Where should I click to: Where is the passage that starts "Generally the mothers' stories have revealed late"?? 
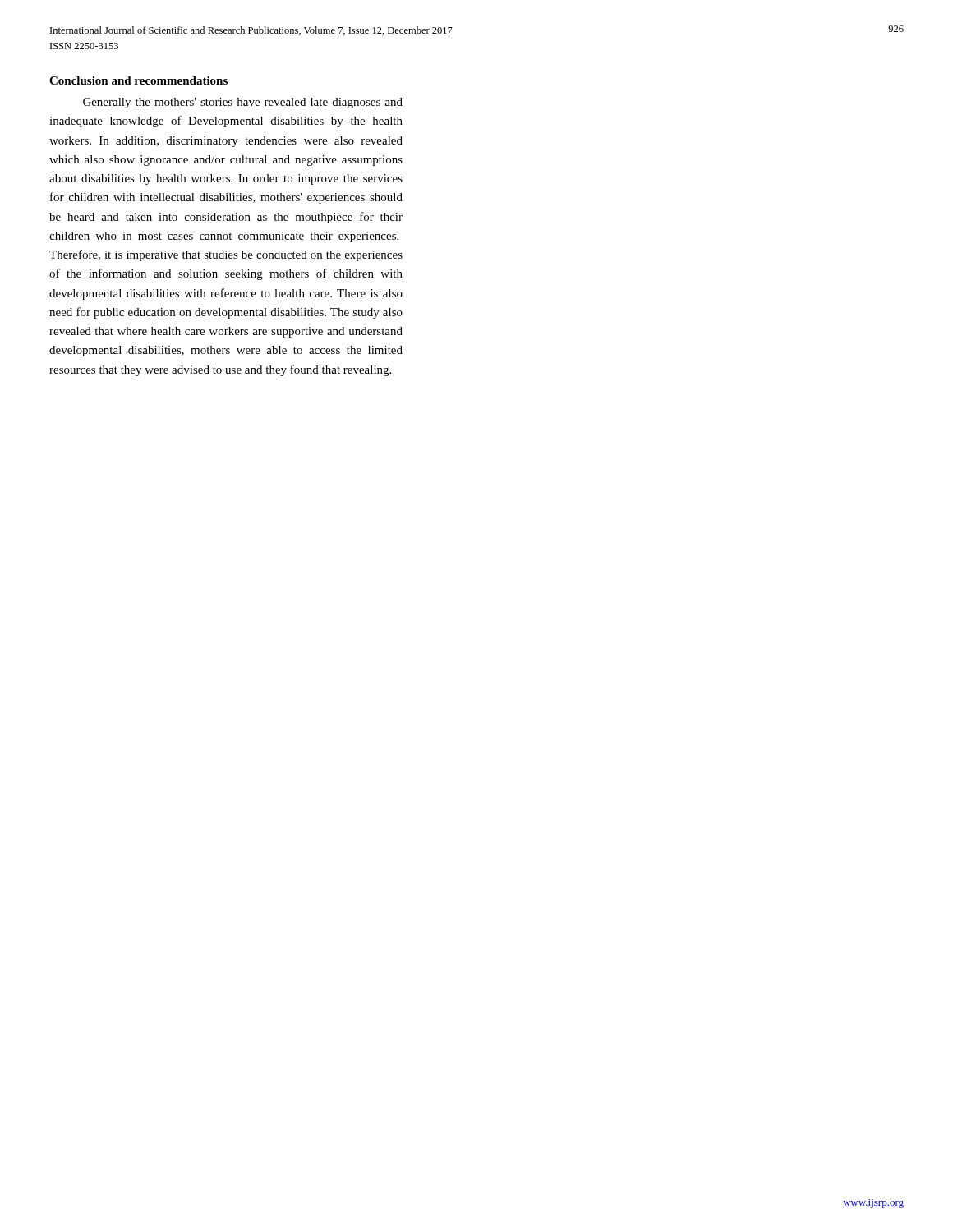pyautogui.click(x=226, y=235)
